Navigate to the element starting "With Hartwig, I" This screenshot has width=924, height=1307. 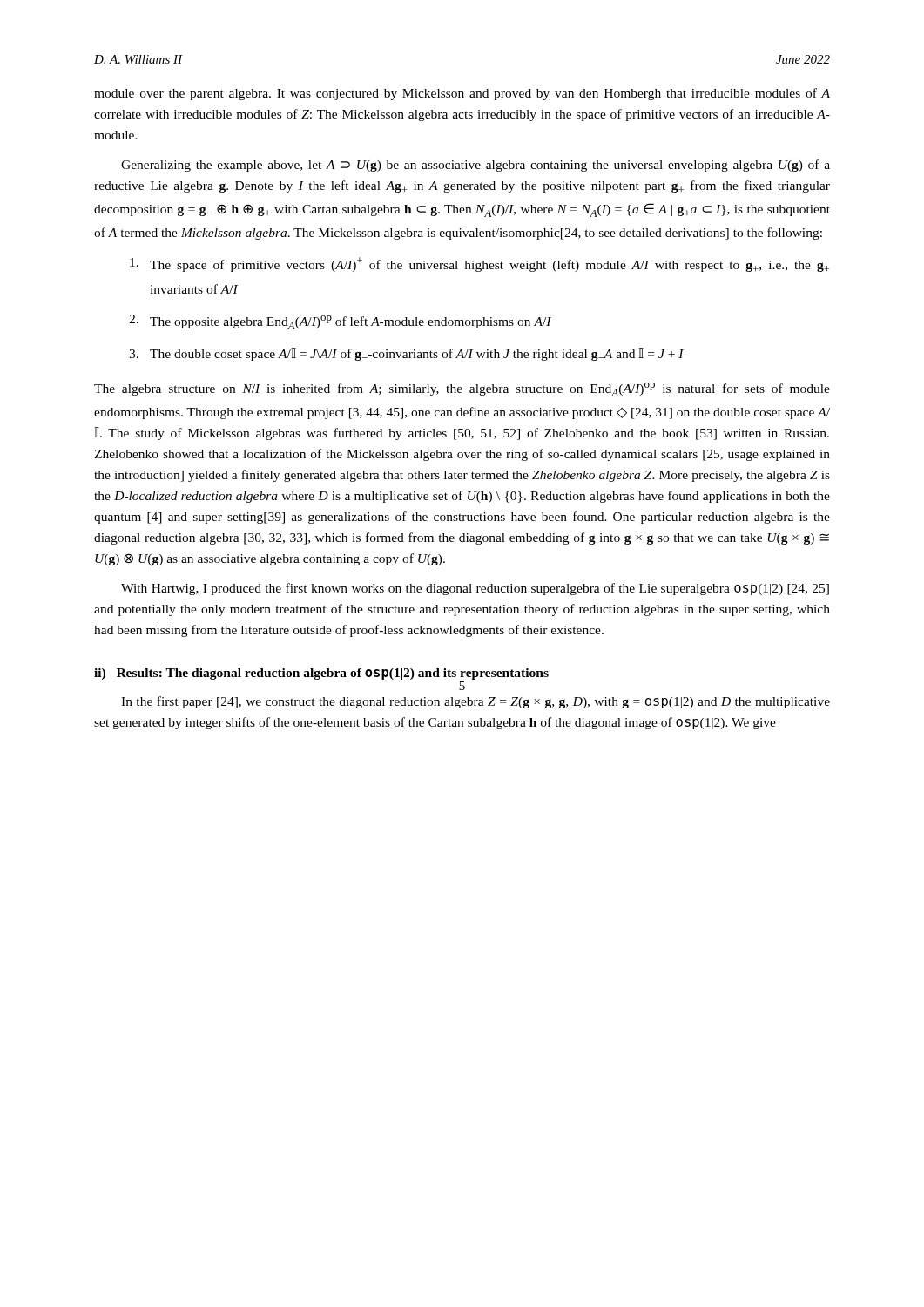[462, 609]
